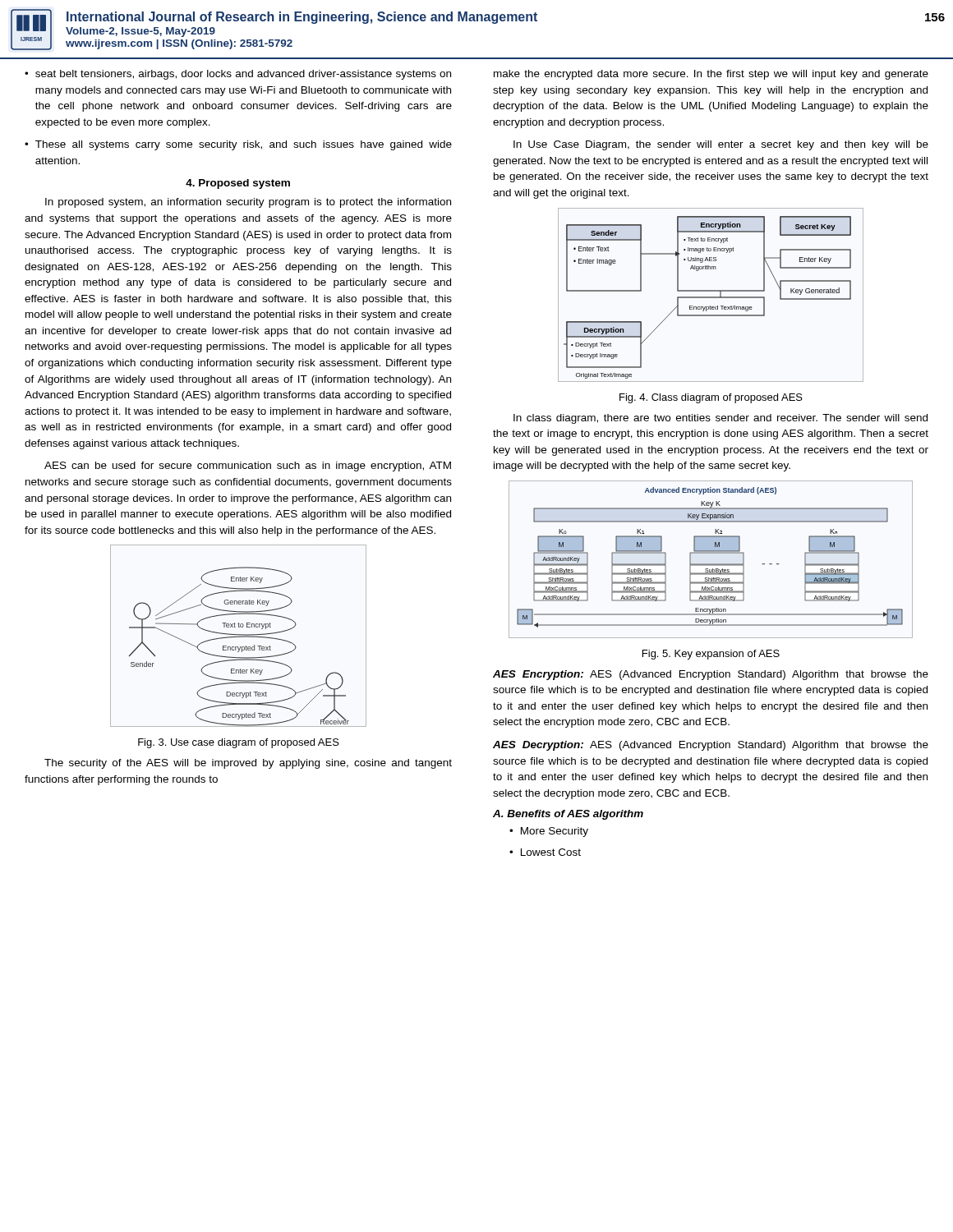Point to the region starting "• Lowest Cost"
The height and width of the screenshot is (1232, 953).
pyautogui.click(x=545, y=852)
